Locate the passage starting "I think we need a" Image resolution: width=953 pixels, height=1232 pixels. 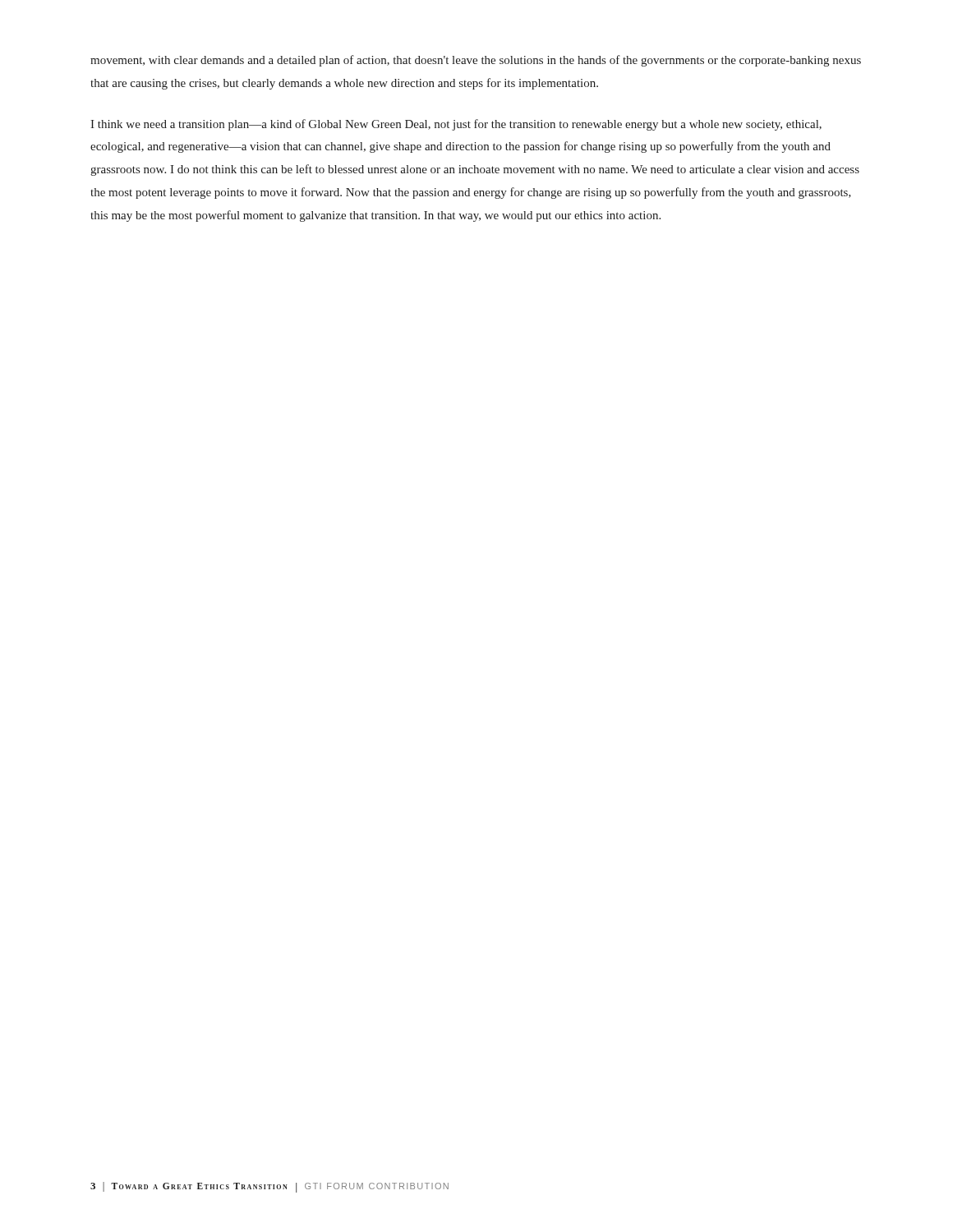coord(475,169)
